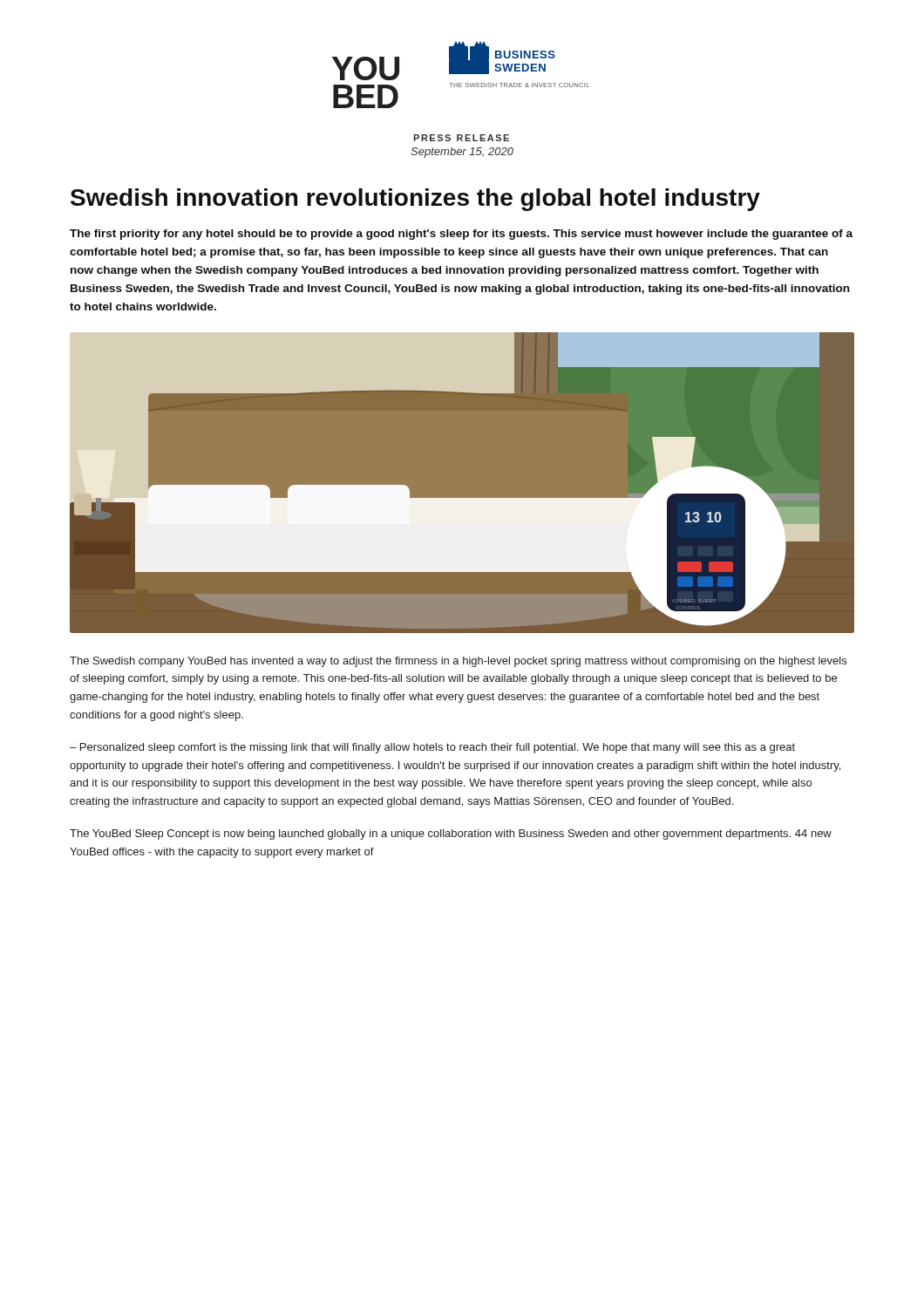Click on the photo

[x=462, y=482]
